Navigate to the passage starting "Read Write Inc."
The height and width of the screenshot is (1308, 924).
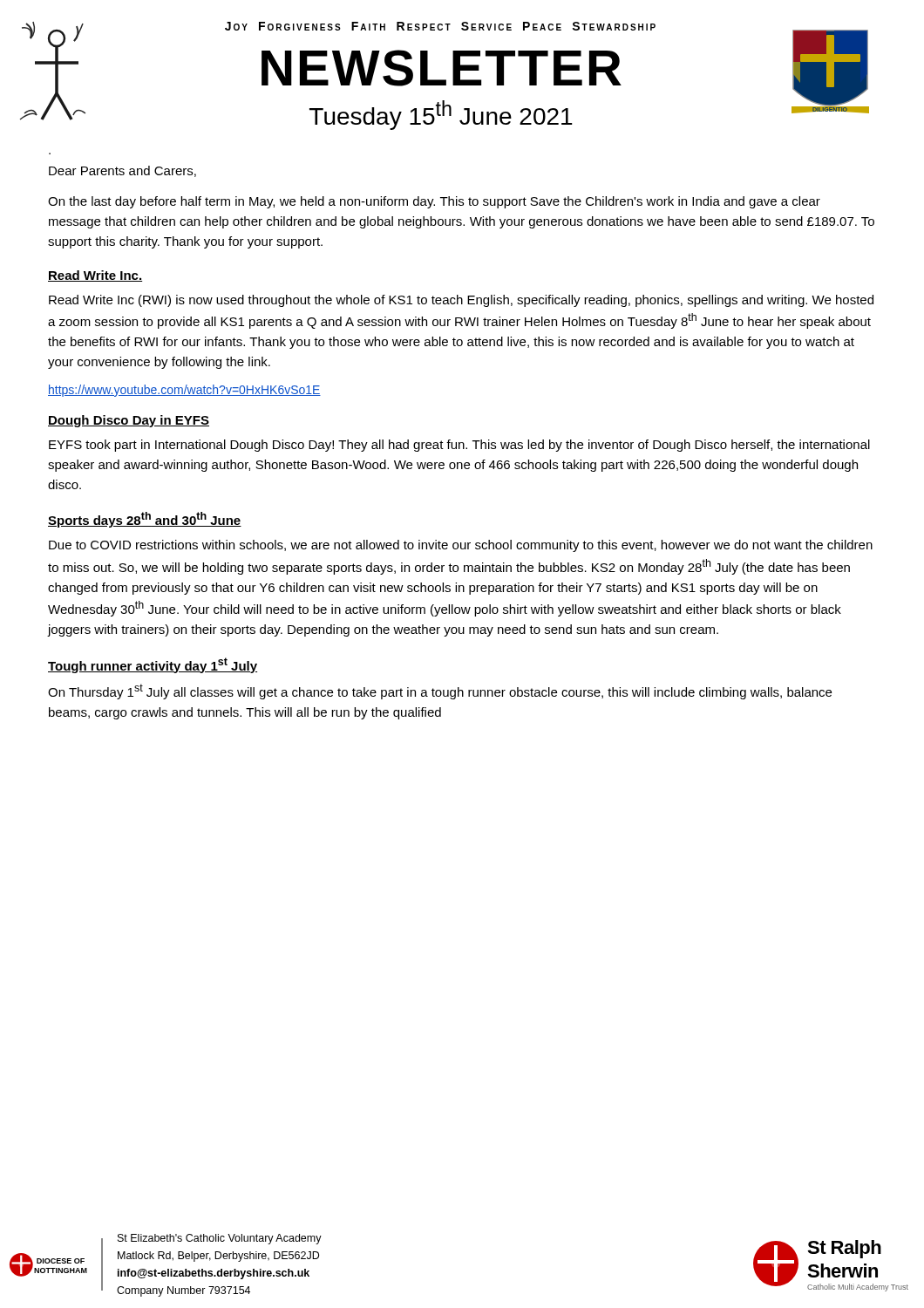(95, 276)
